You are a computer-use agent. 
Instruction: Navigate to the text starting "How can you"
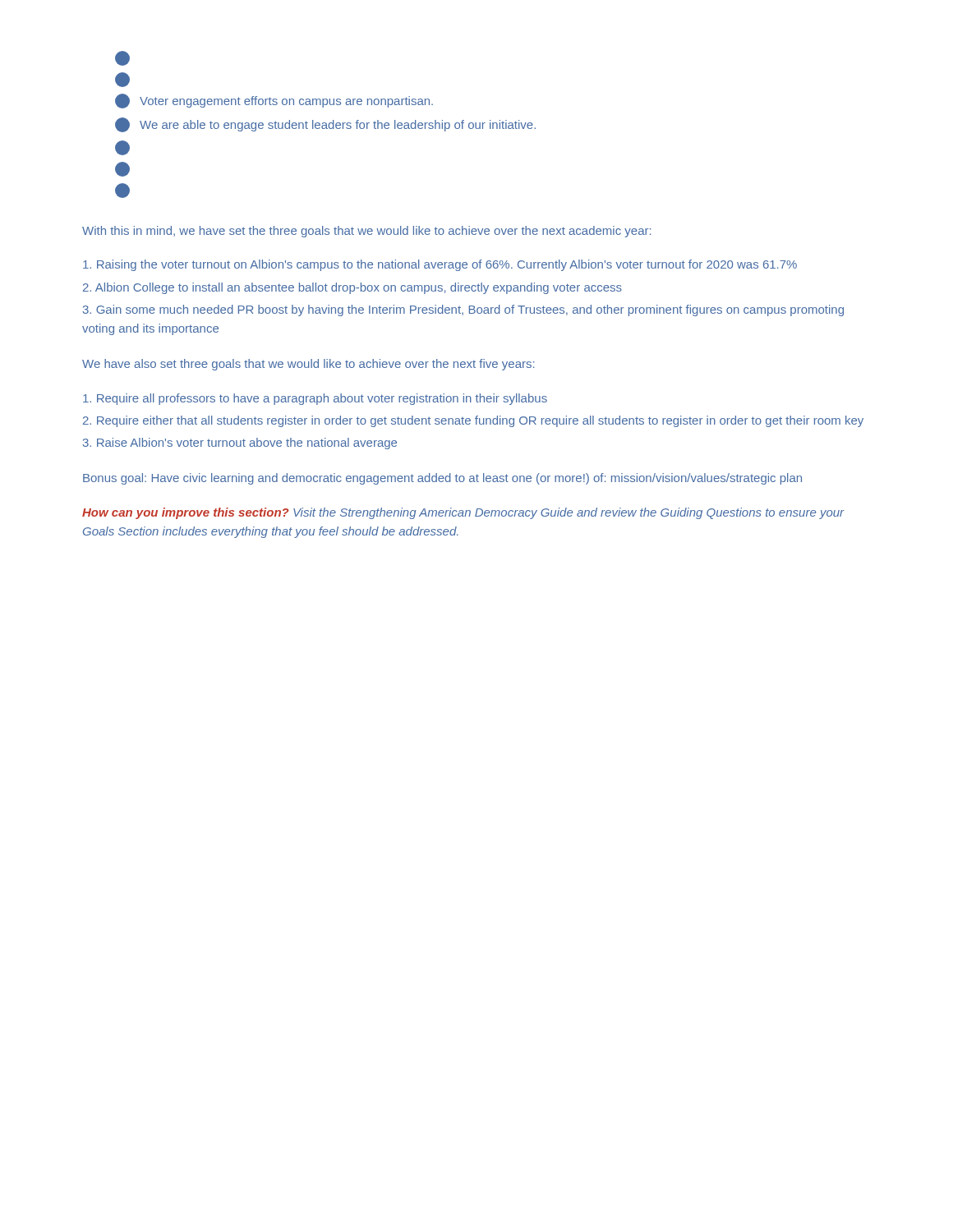click(x=463, y=521)
